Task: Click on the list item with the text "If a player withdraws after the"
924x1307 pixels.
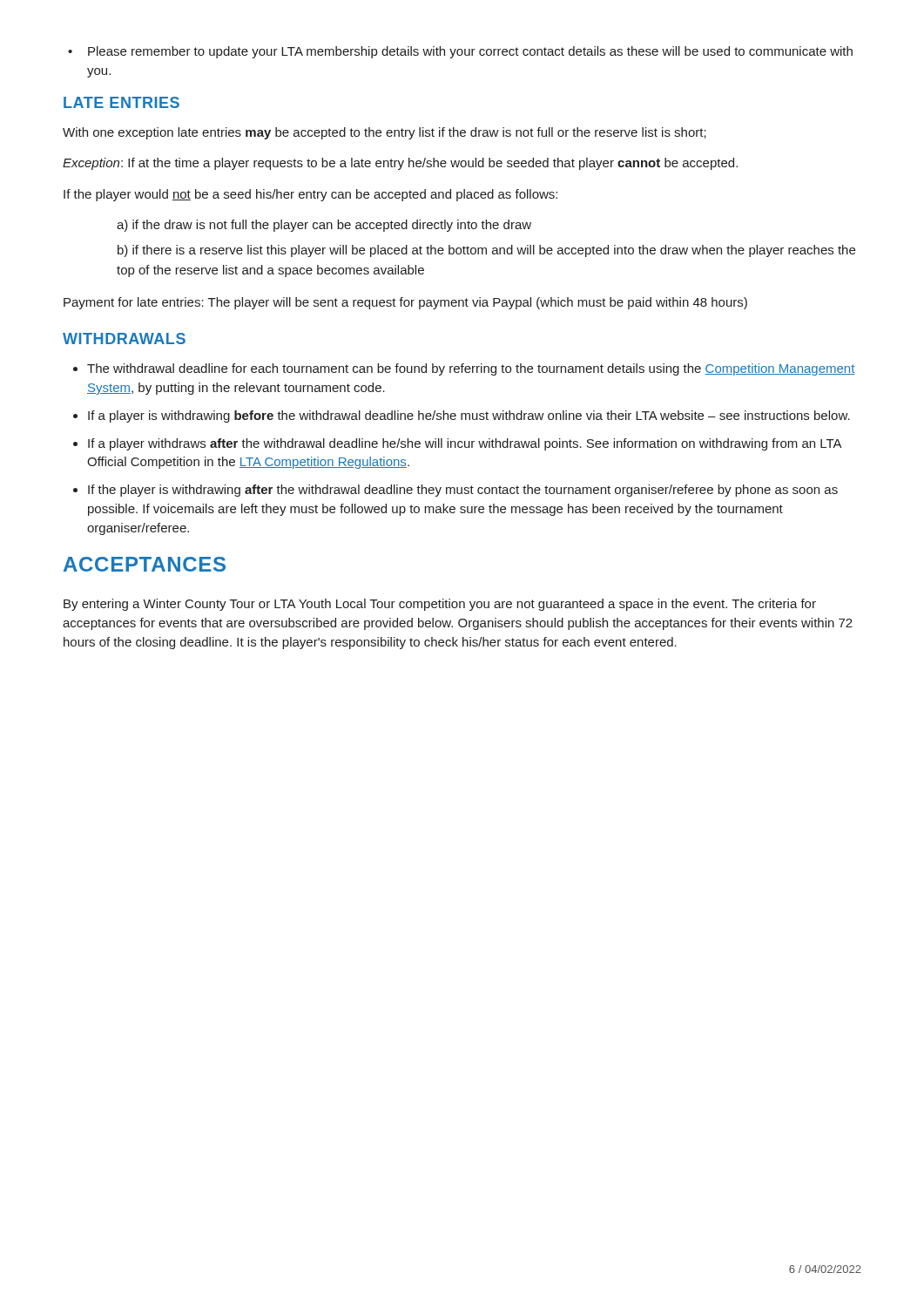Action: tap(464, 452)
